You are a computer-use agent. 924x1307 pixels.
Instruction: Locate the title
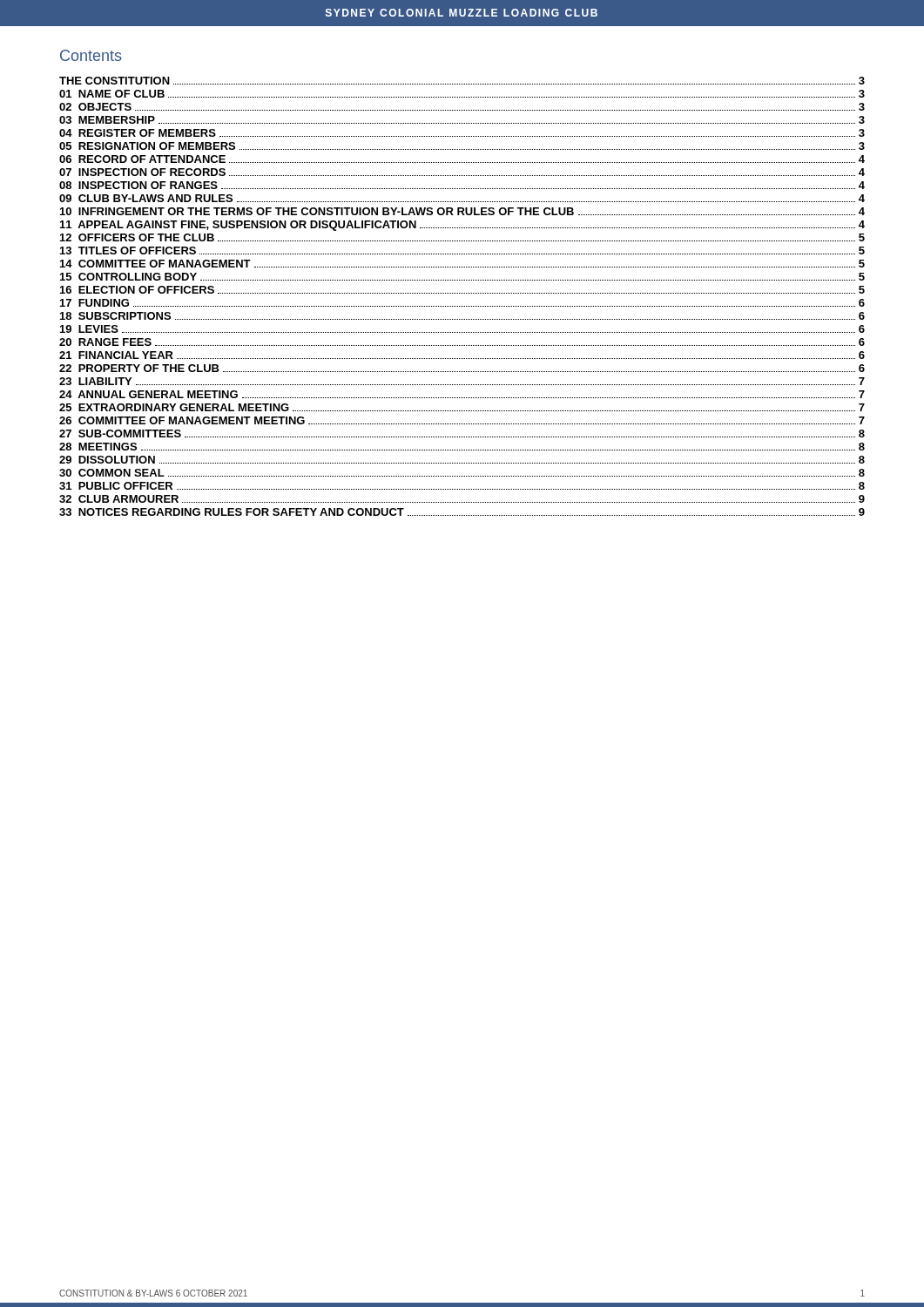[91, 56]
